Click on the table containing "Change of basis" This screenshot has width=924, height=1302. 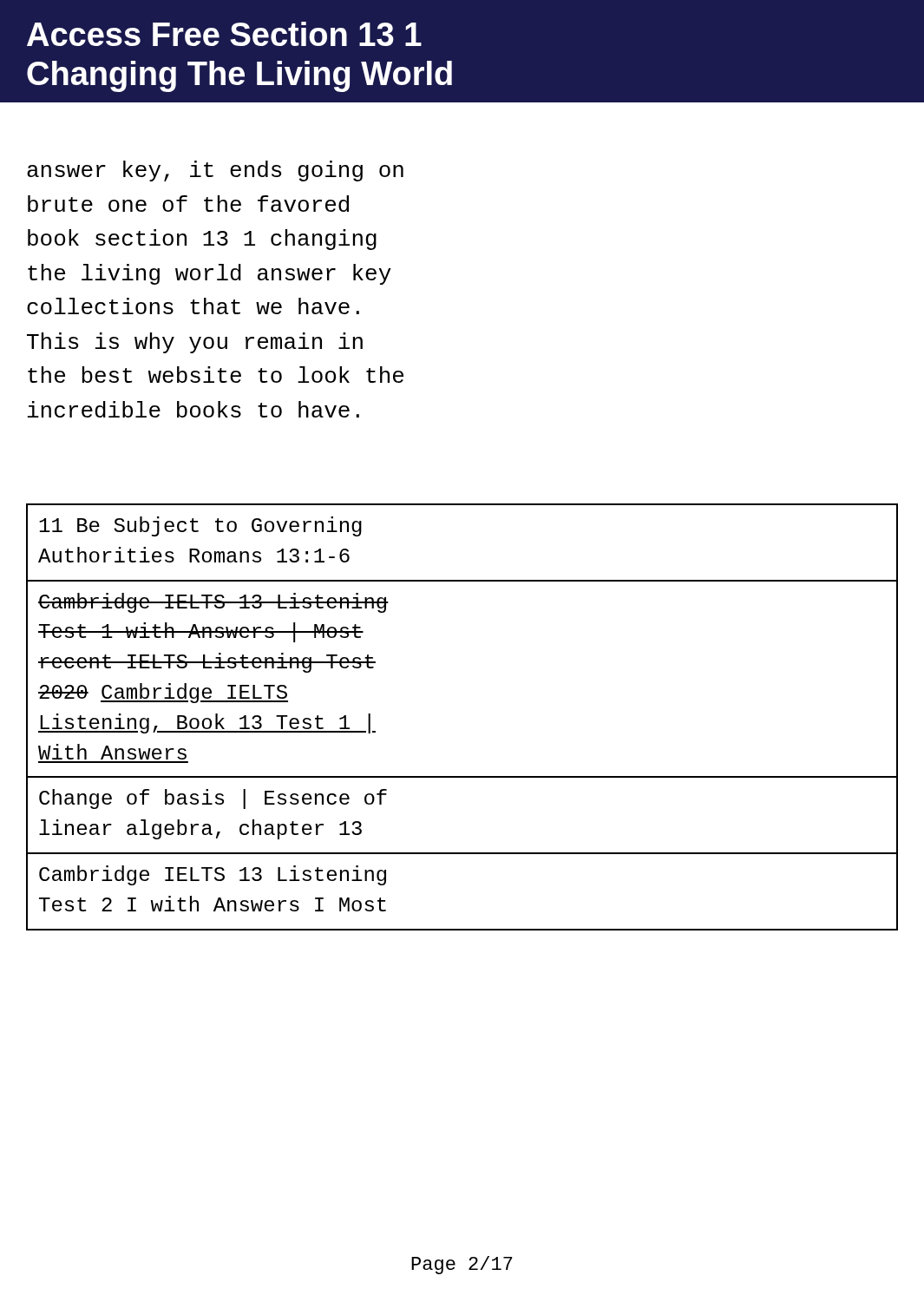point(462,717)
